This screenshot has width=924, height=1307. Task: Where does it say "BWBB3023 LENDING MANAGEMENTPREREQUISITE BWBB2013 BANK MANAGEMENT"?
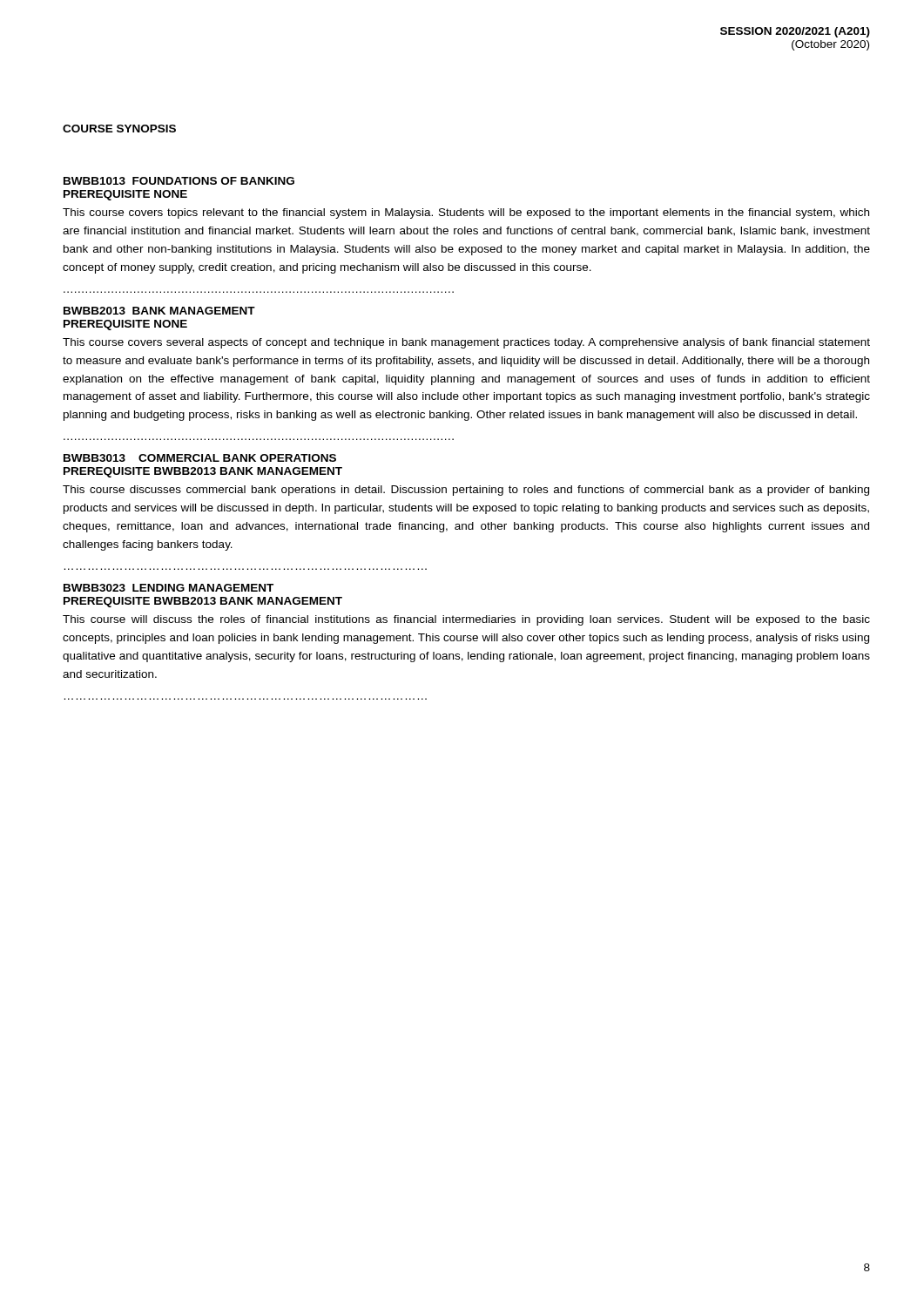coord(202,594)
